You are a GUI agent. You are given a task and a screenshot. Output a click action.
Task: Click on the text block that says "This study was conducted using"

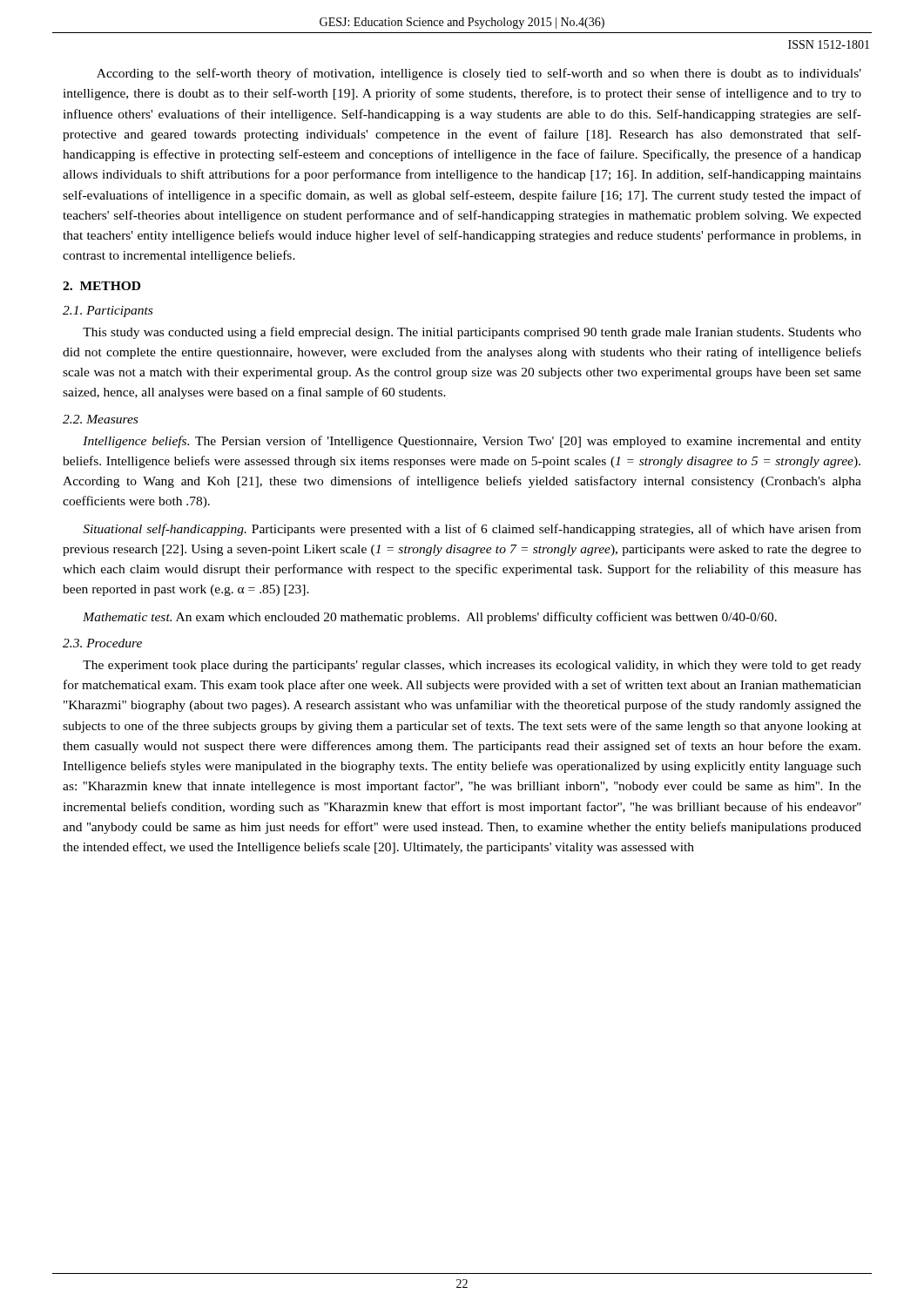click(462, 362)
